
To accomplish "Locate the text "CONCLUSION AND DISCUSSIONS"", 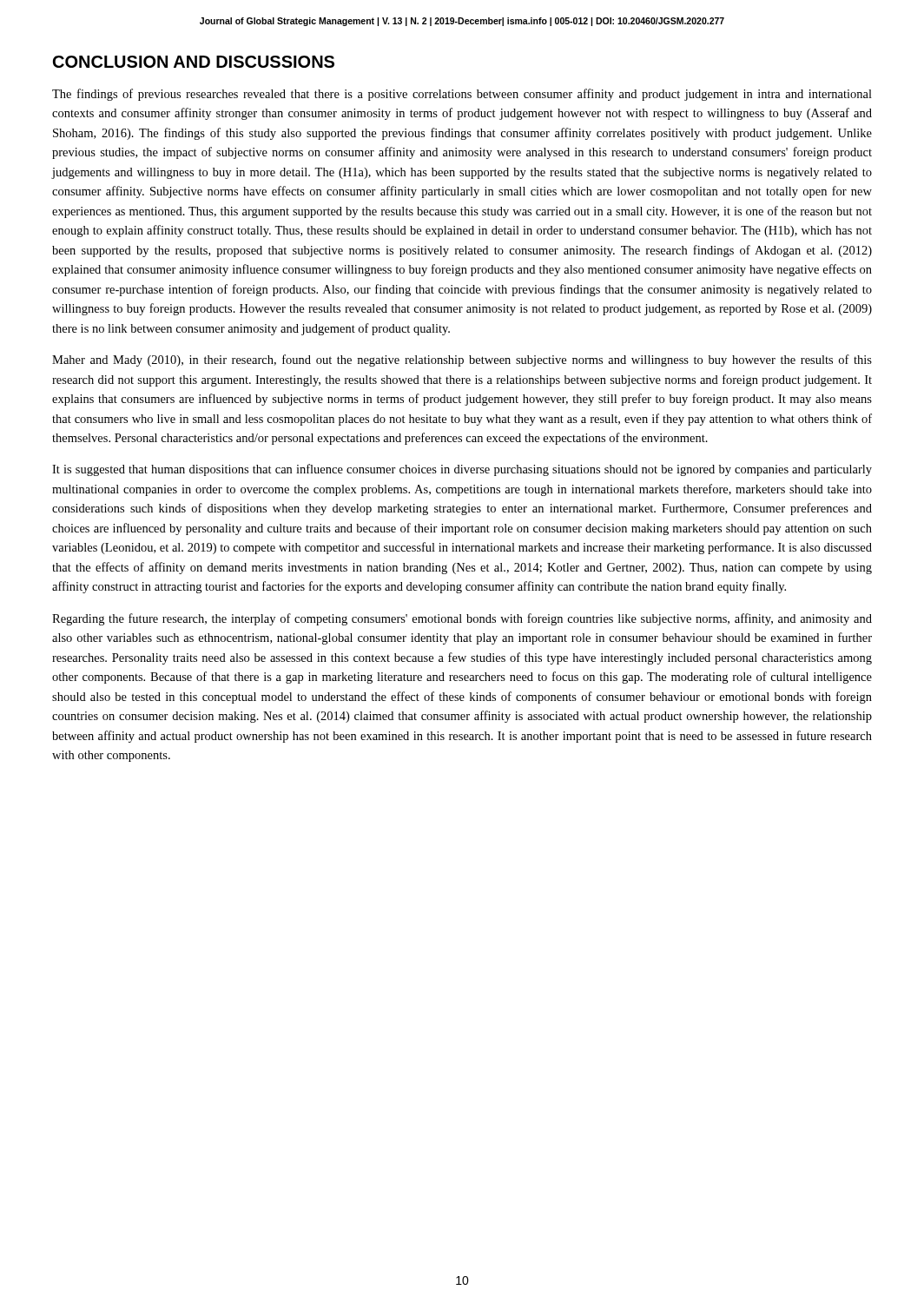I will pos(194,62).
